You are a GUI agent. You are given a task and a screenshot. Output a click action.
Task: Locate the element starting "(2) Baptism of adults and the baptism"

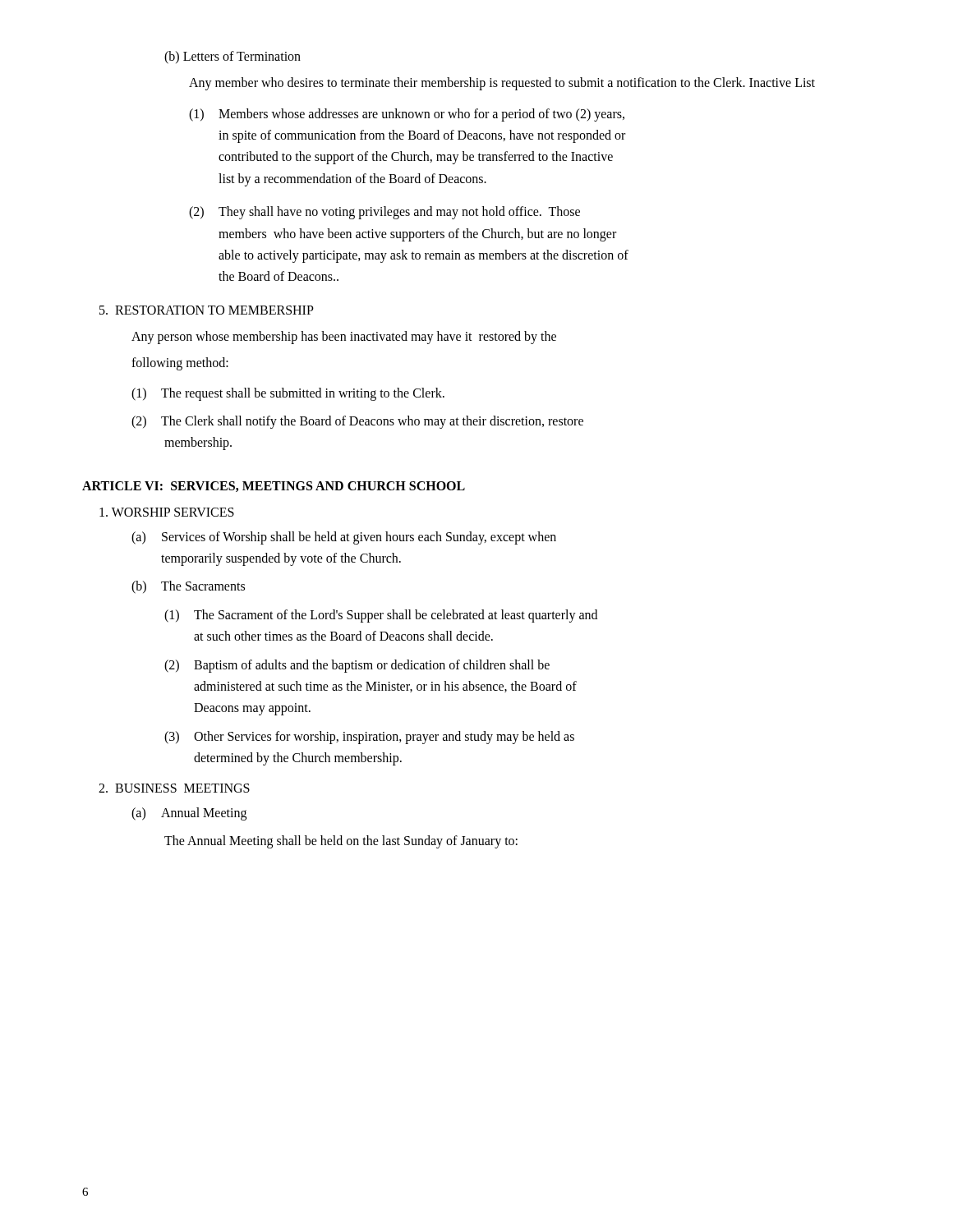pyautogui.click(x=518, y=687)
